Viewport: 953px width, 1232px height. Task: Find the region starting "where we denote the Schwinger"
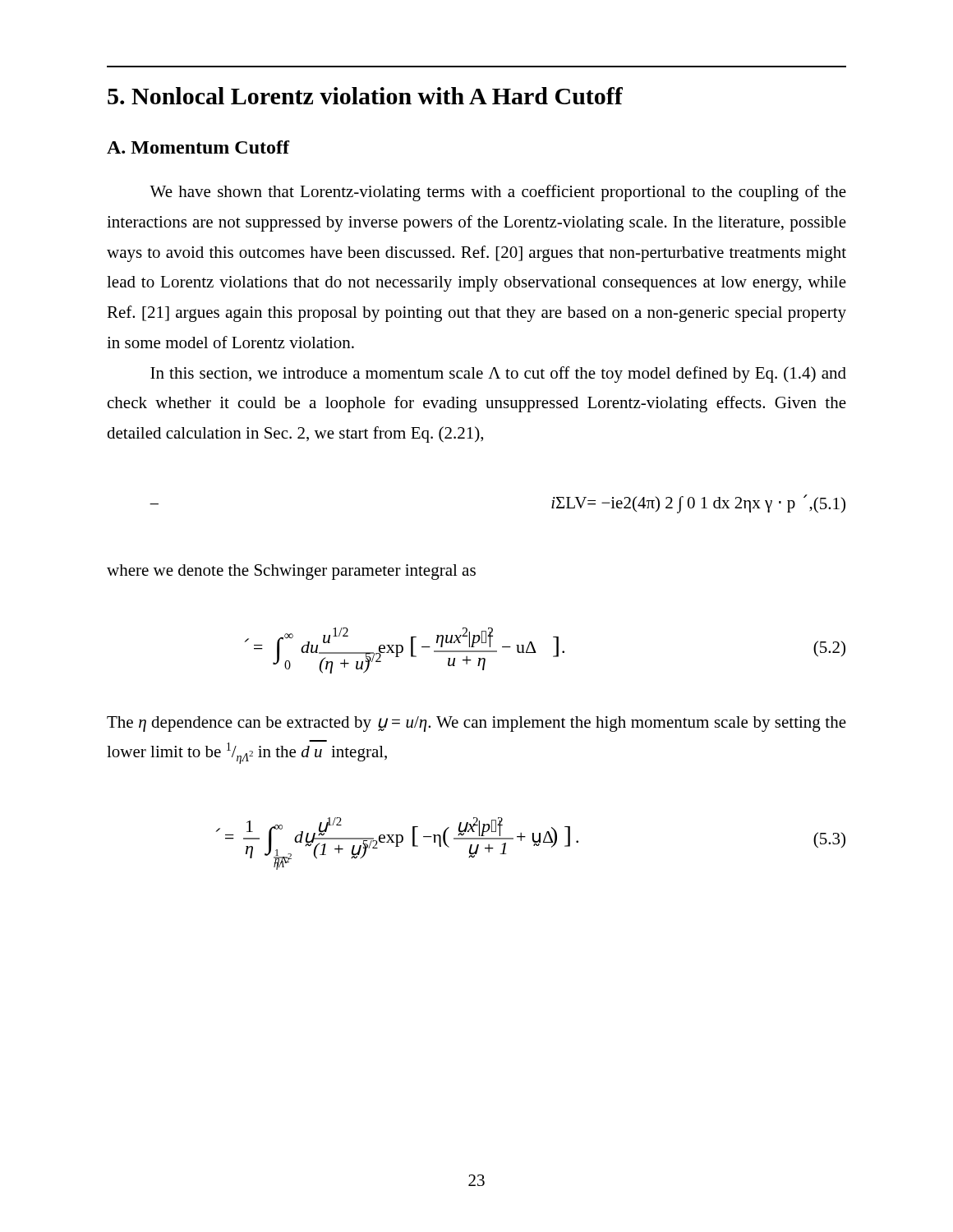coord(476,570)
